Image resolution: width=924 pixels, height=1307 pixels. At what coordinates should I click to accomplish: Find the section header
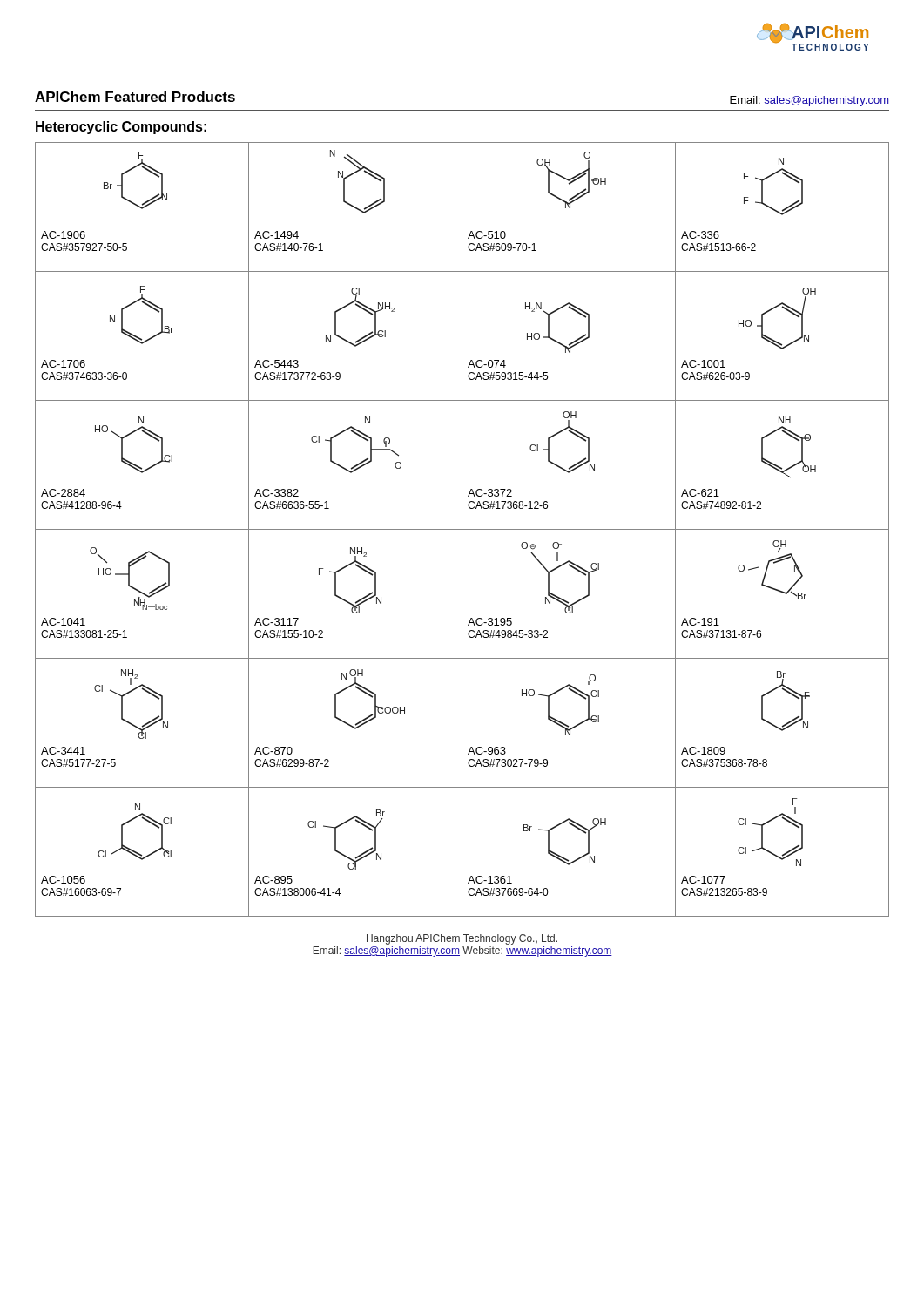click(x=121, y=127)
